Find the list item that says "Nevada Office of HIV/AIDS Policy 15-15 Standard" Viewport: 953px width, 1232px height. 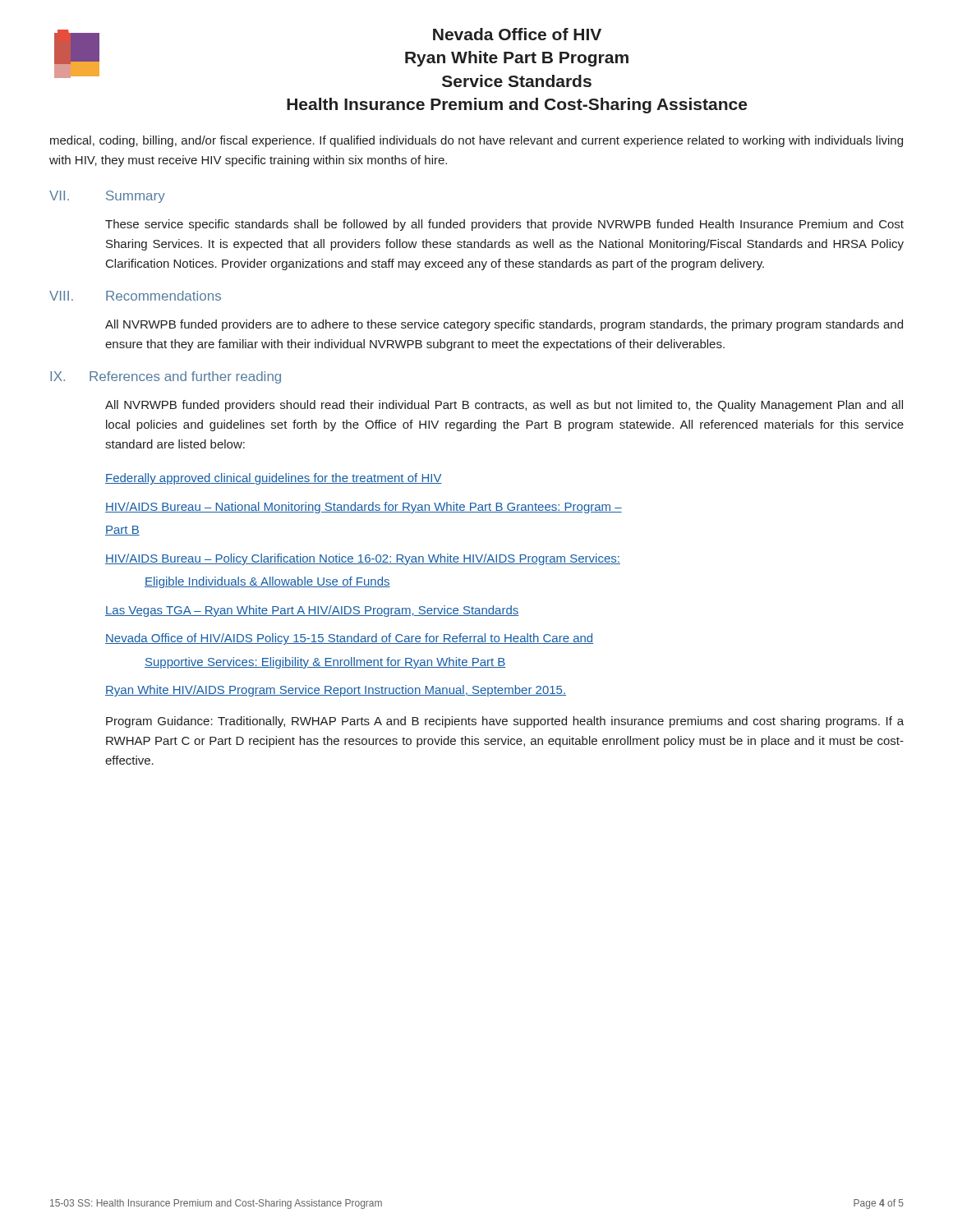[x=504, y=650]
